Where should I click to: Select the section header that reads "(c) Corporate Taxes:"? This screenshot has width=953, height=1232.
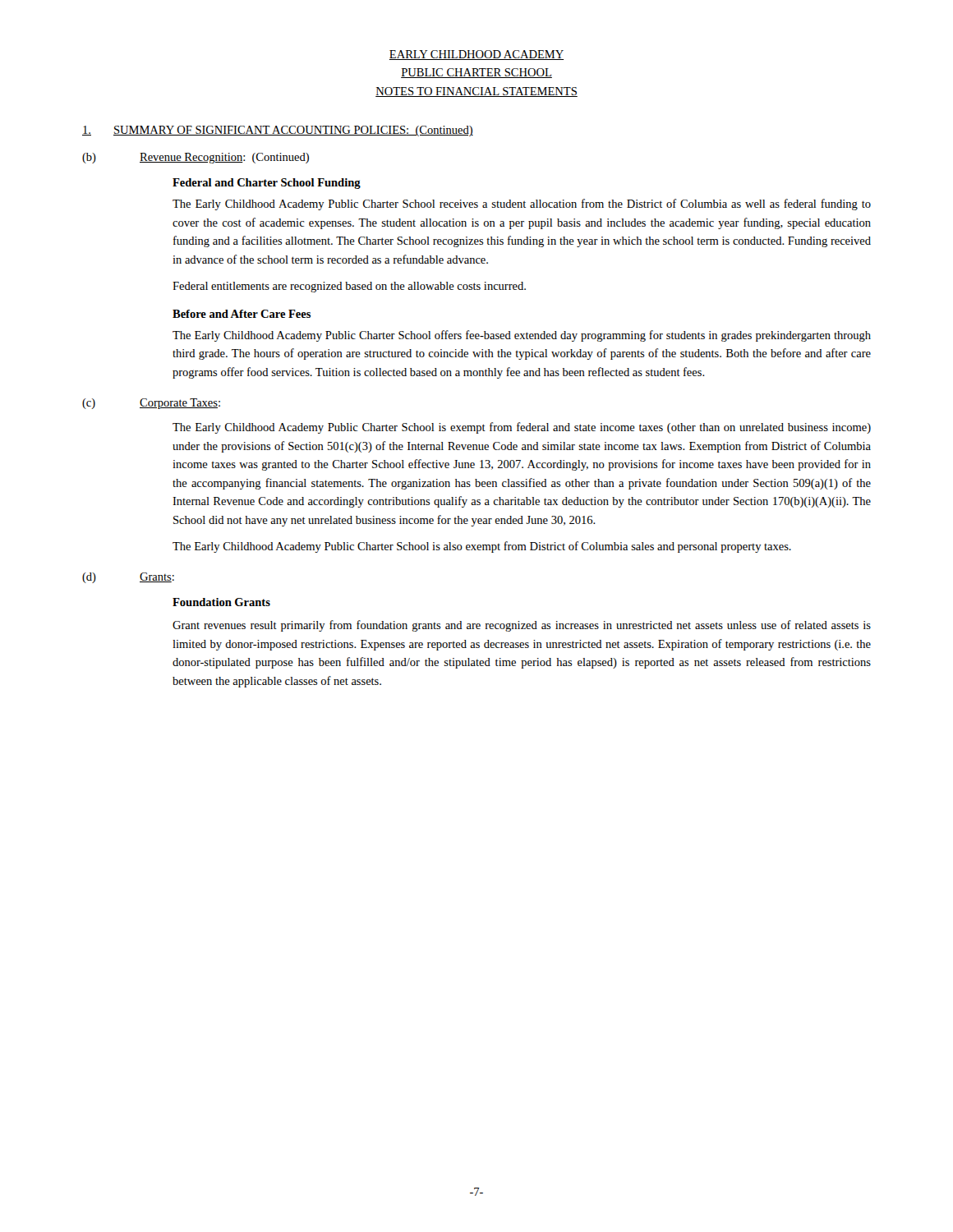click(152, 403)
